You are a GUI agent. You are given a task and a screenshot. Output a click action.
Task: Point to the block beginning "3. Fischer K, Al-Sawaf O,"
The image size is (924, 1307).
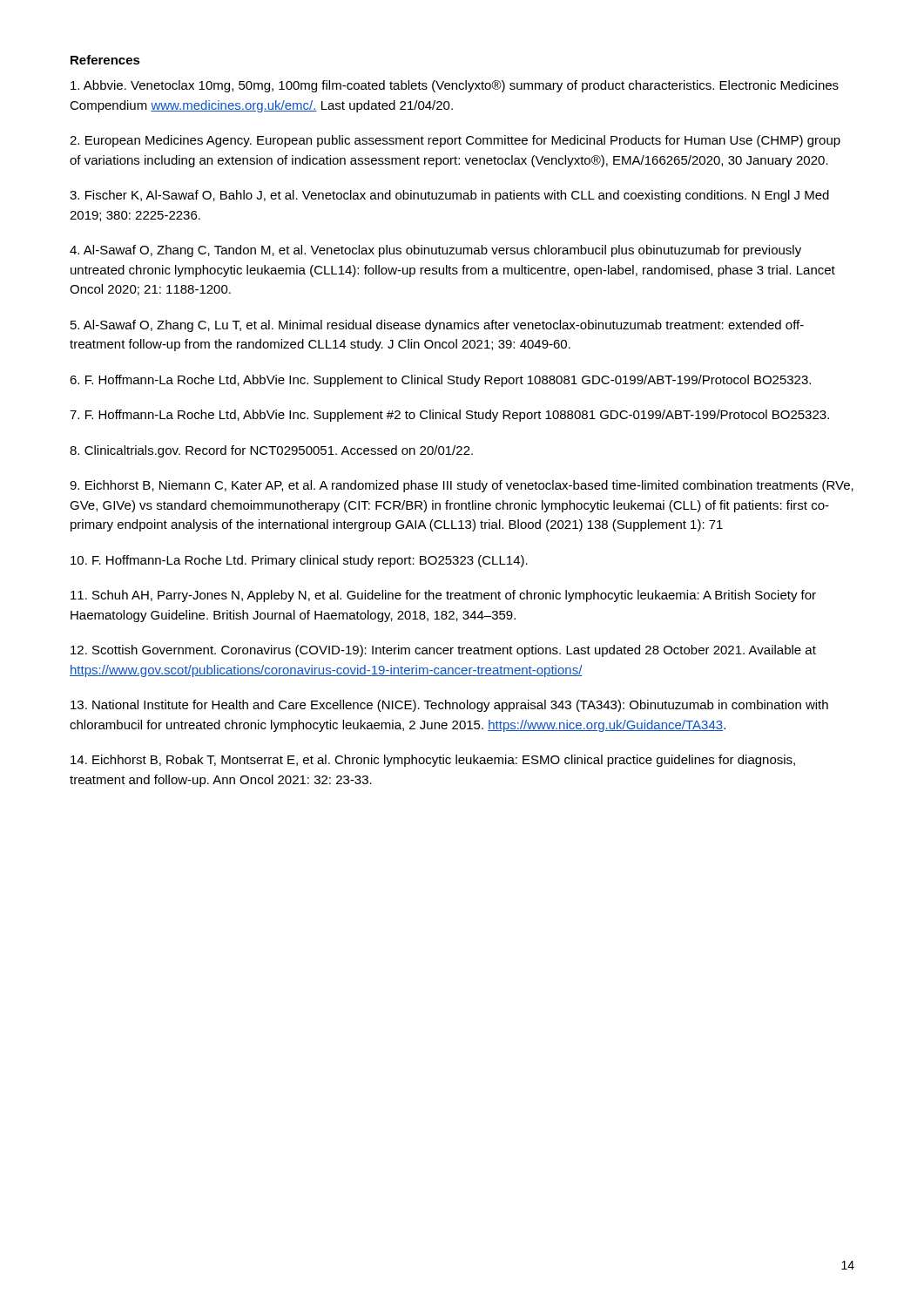450,205
